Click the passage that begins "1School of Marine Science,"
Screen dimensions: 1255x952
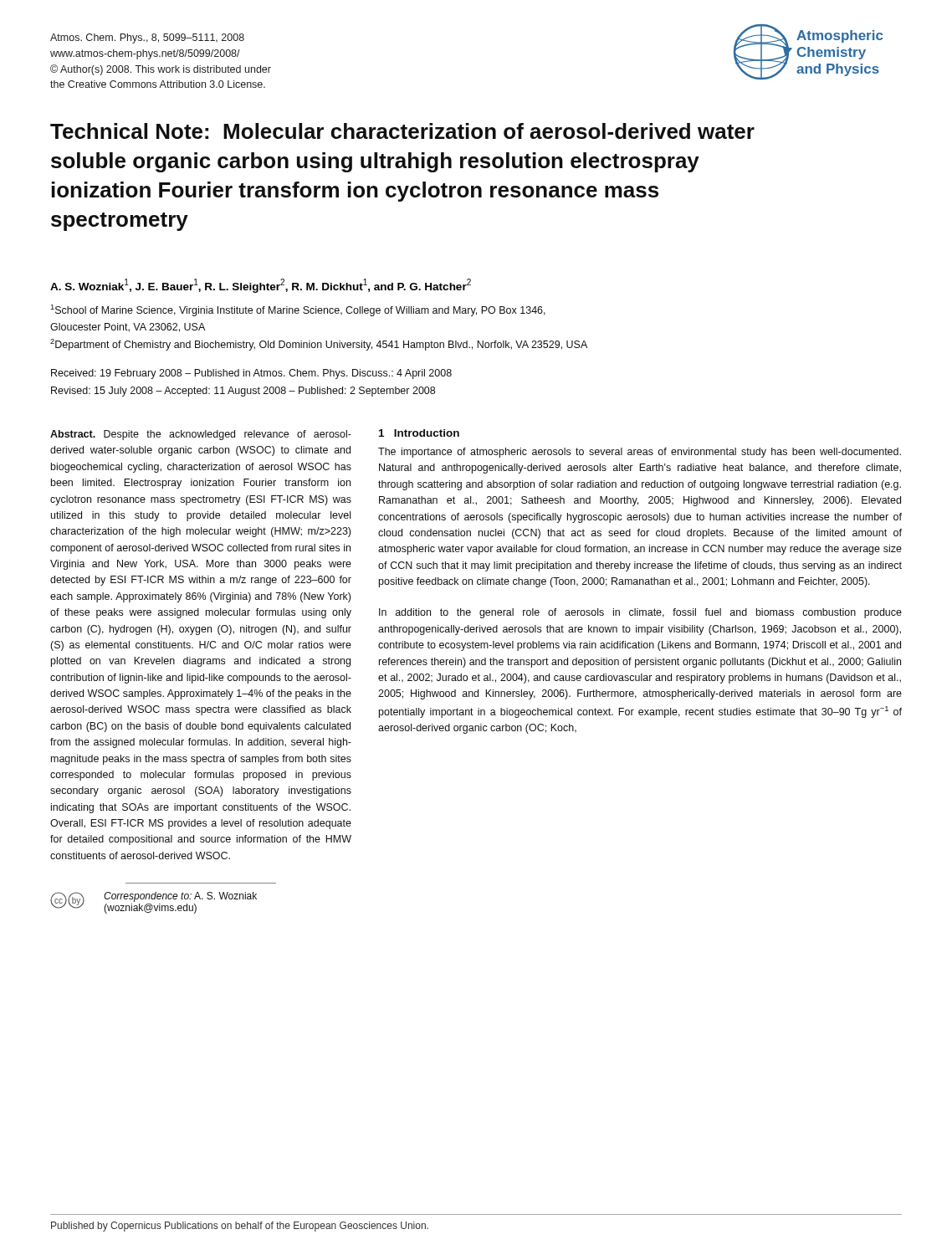[298, 310]
